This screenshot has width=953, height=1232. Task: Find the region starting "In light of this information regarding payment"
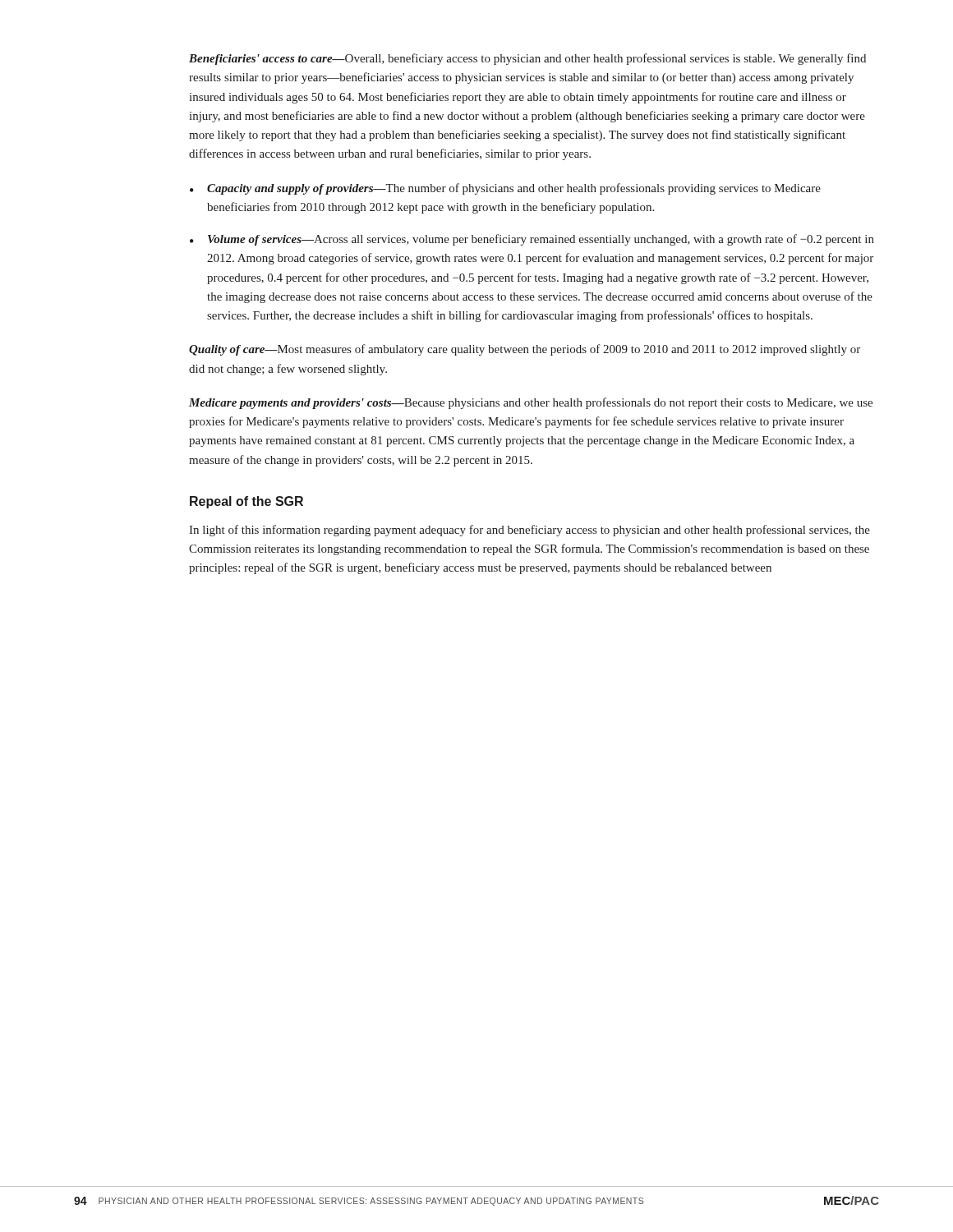529,549
